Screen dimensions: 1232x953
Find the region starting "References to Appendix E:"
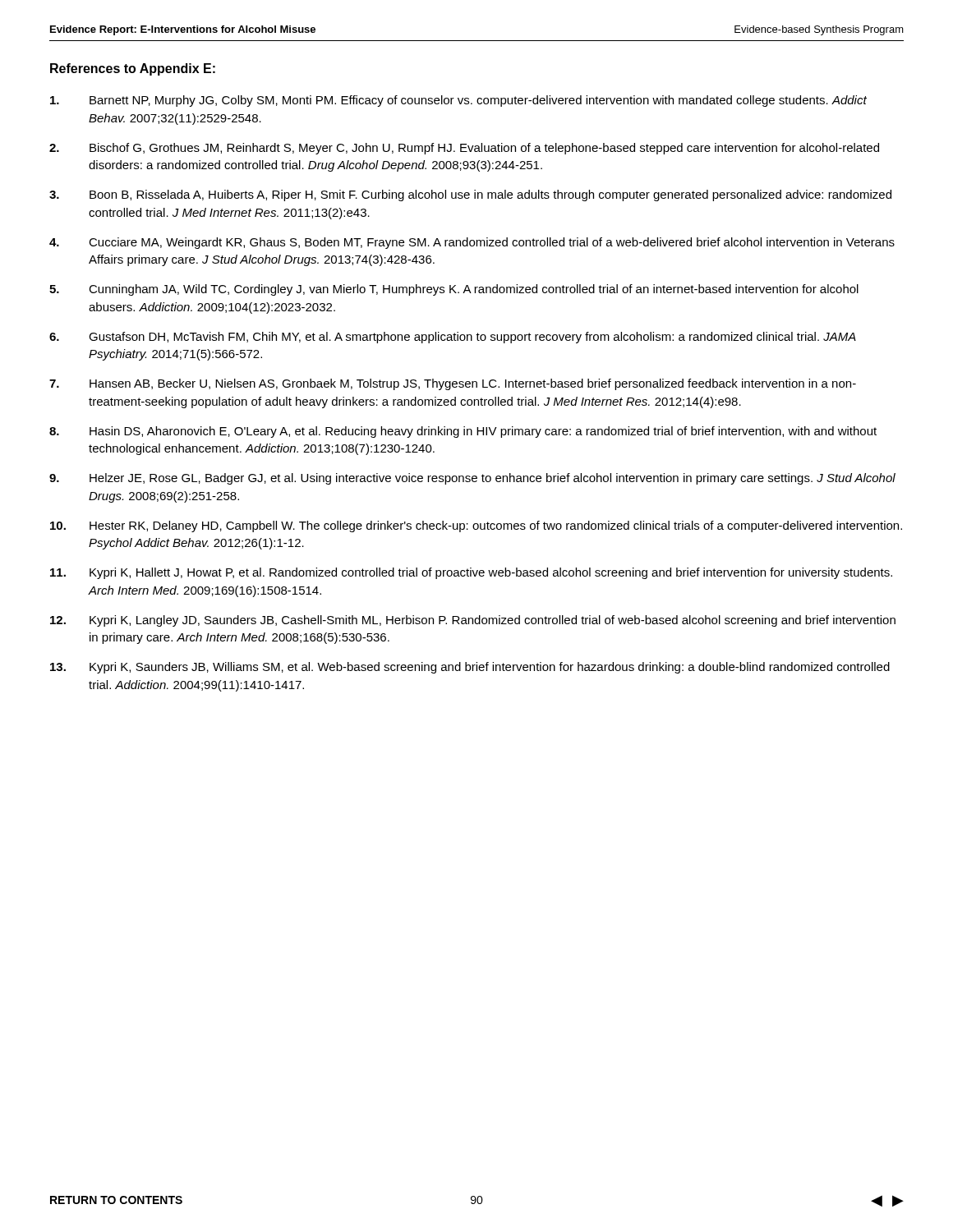coord(133,69)
